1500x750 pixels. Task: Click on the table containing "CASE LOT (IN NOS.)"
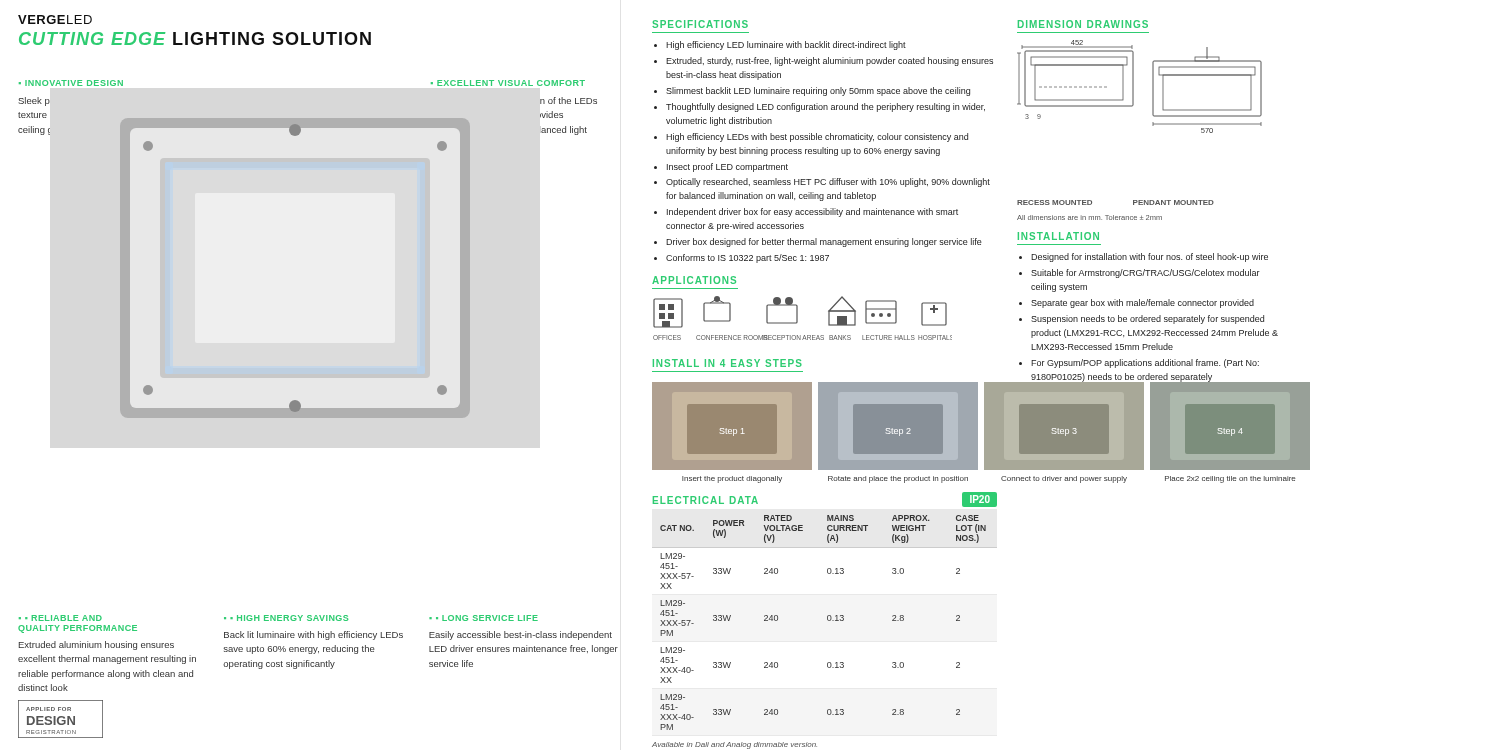click(825, 623)
